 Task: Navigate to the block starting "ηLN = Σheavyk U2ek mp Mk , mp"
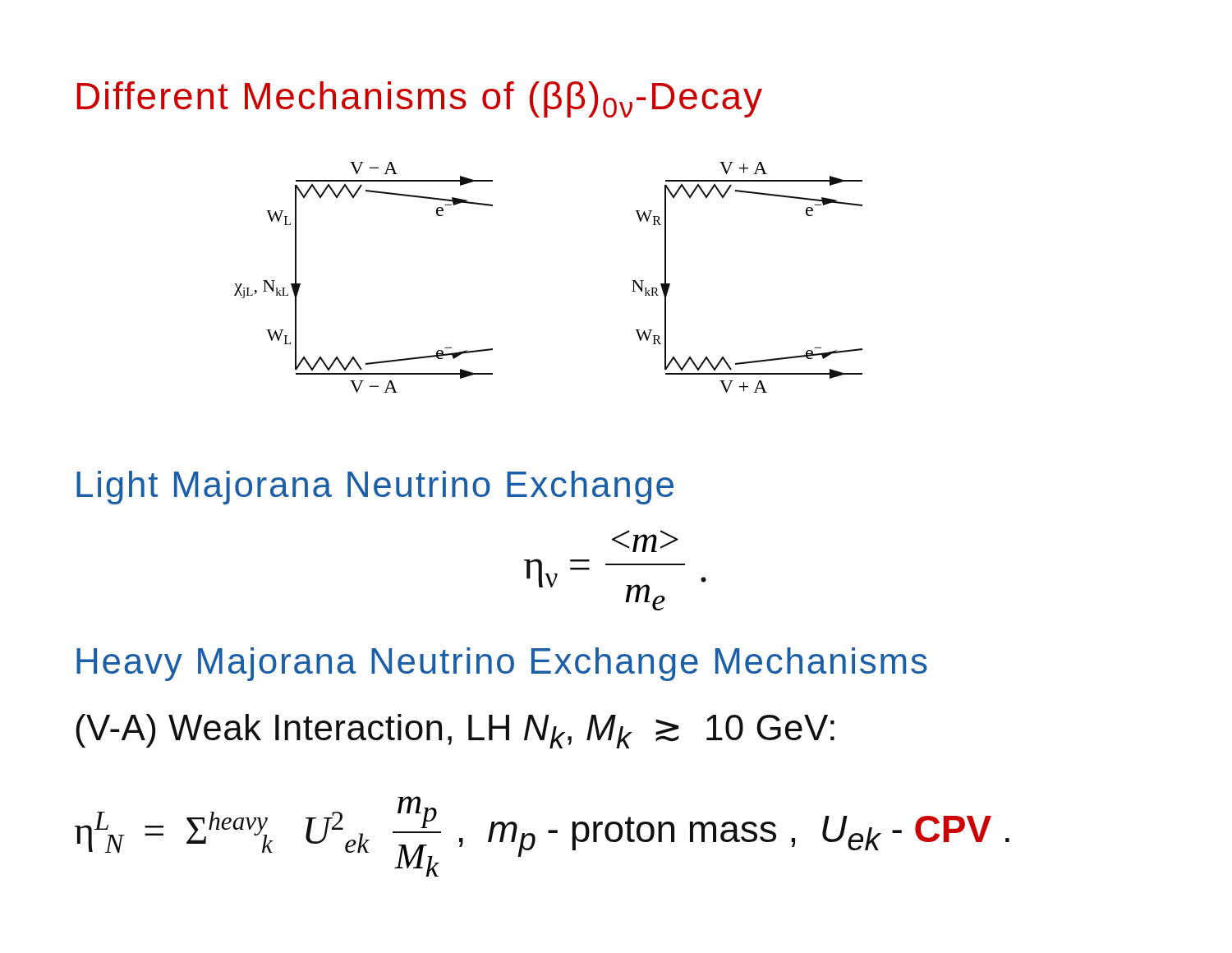[543, 832]
